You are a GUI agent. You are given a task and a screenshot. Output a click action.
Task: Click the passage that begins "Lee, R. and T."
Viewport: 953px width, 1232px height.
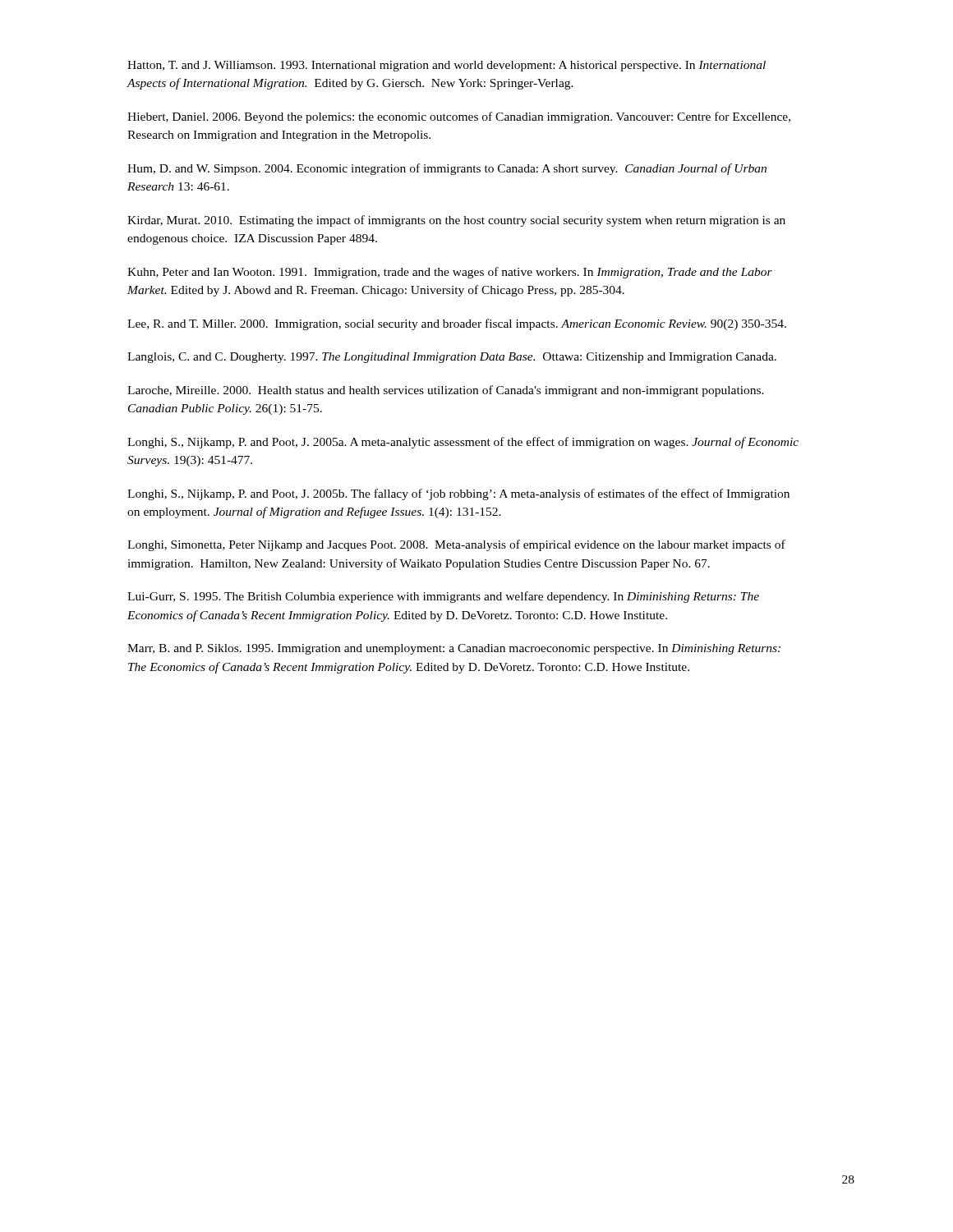click(x=457, y=323)
